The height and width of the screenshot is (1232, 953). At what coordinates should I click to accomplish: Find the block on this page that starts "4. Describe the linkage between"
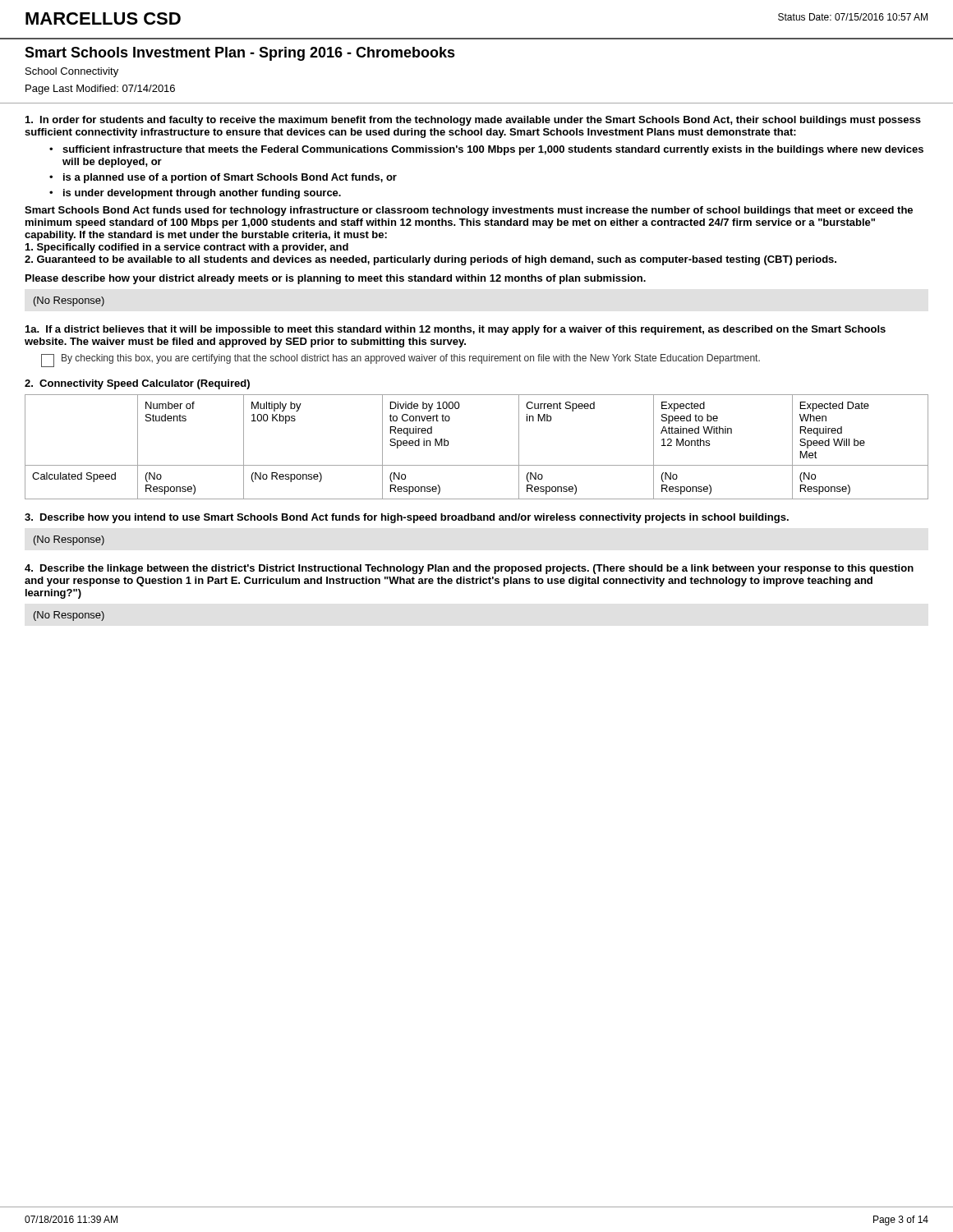[469, 580]
